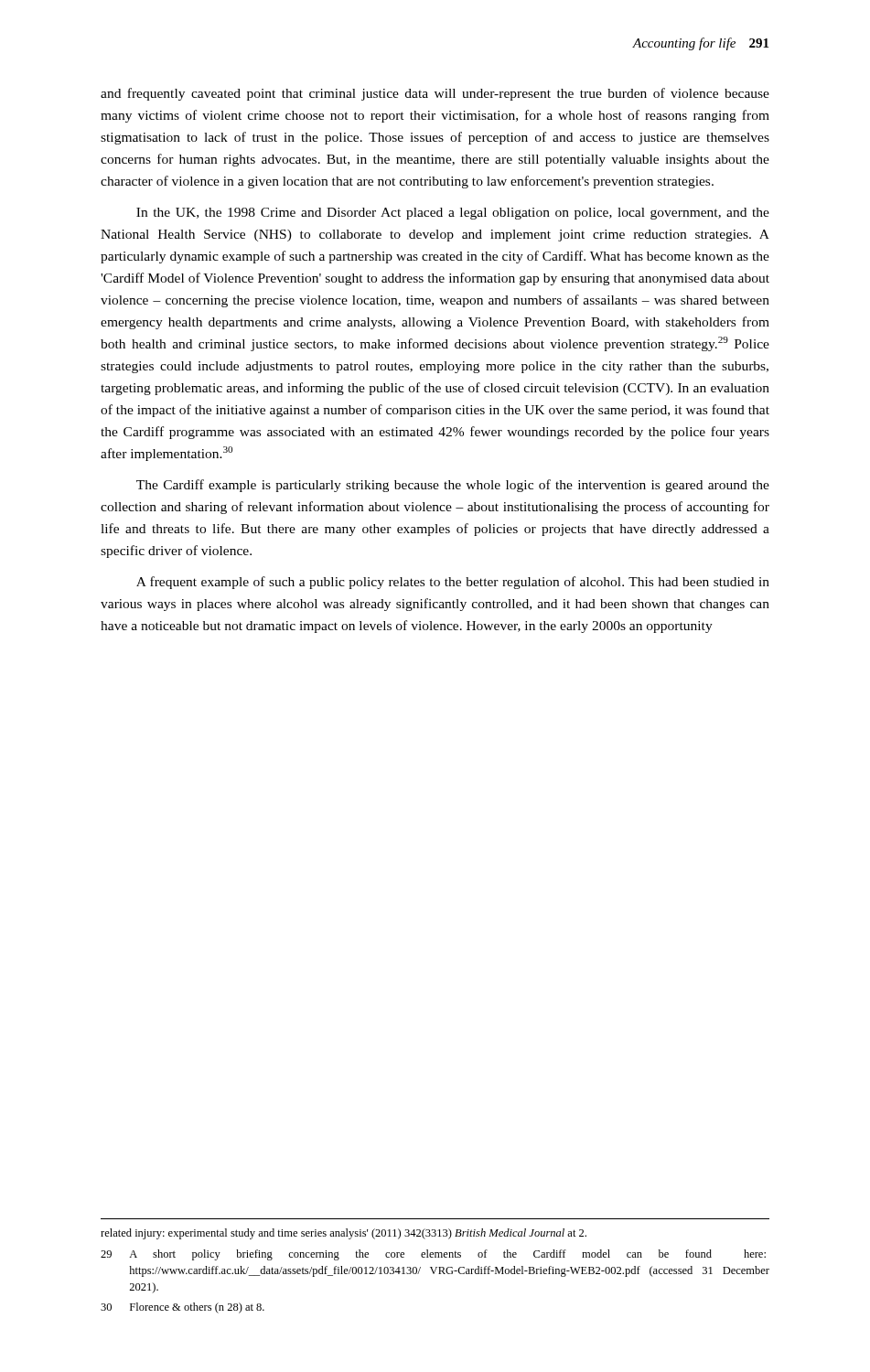
Task: Find the block on this page that starts "related injury: experimental study and time series analysis'"
Action: 435,1233
